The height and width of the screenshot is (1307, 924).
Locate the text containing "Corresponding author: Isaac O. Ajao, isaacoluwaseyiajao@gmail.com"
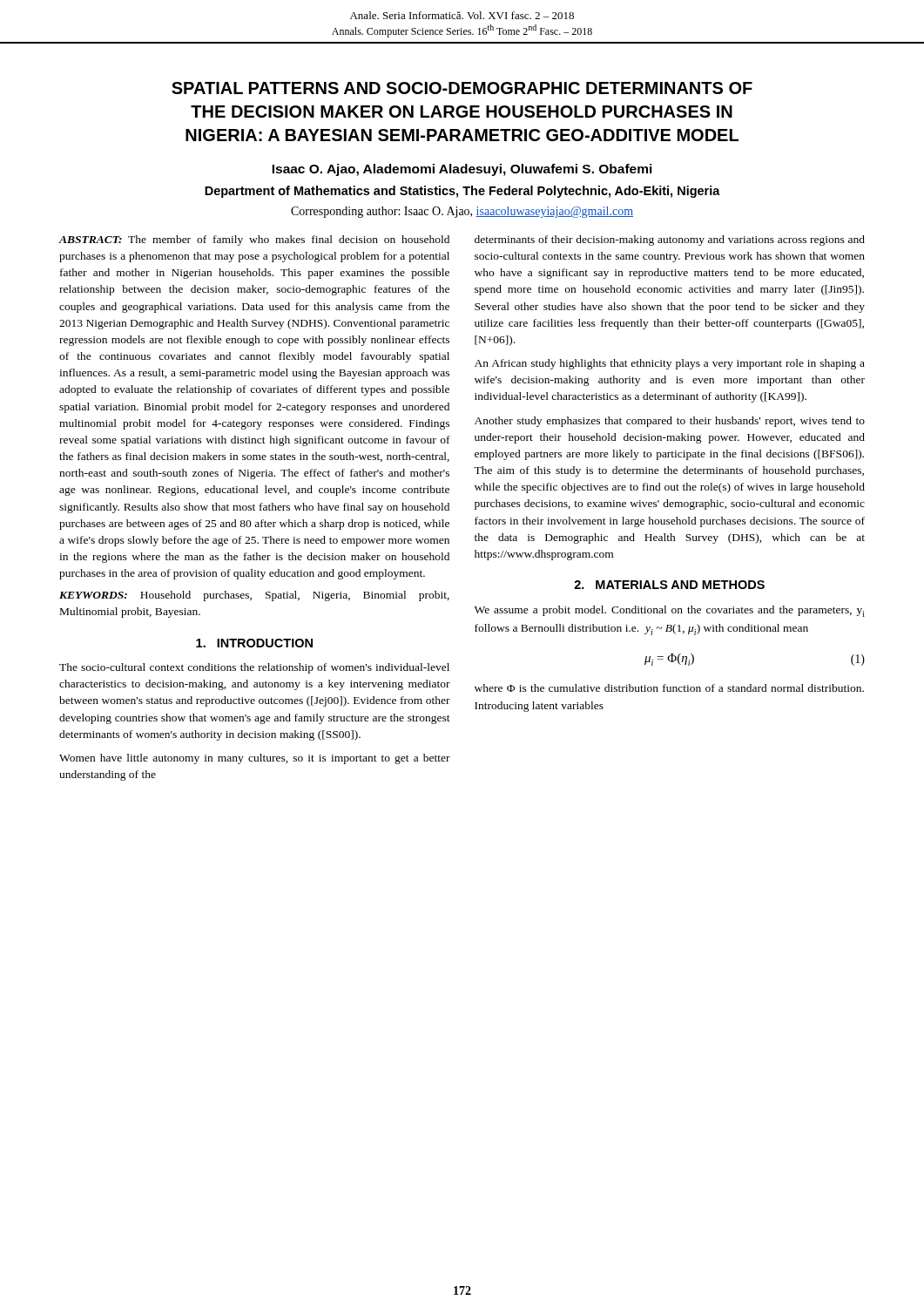click(x=462, y=211)
